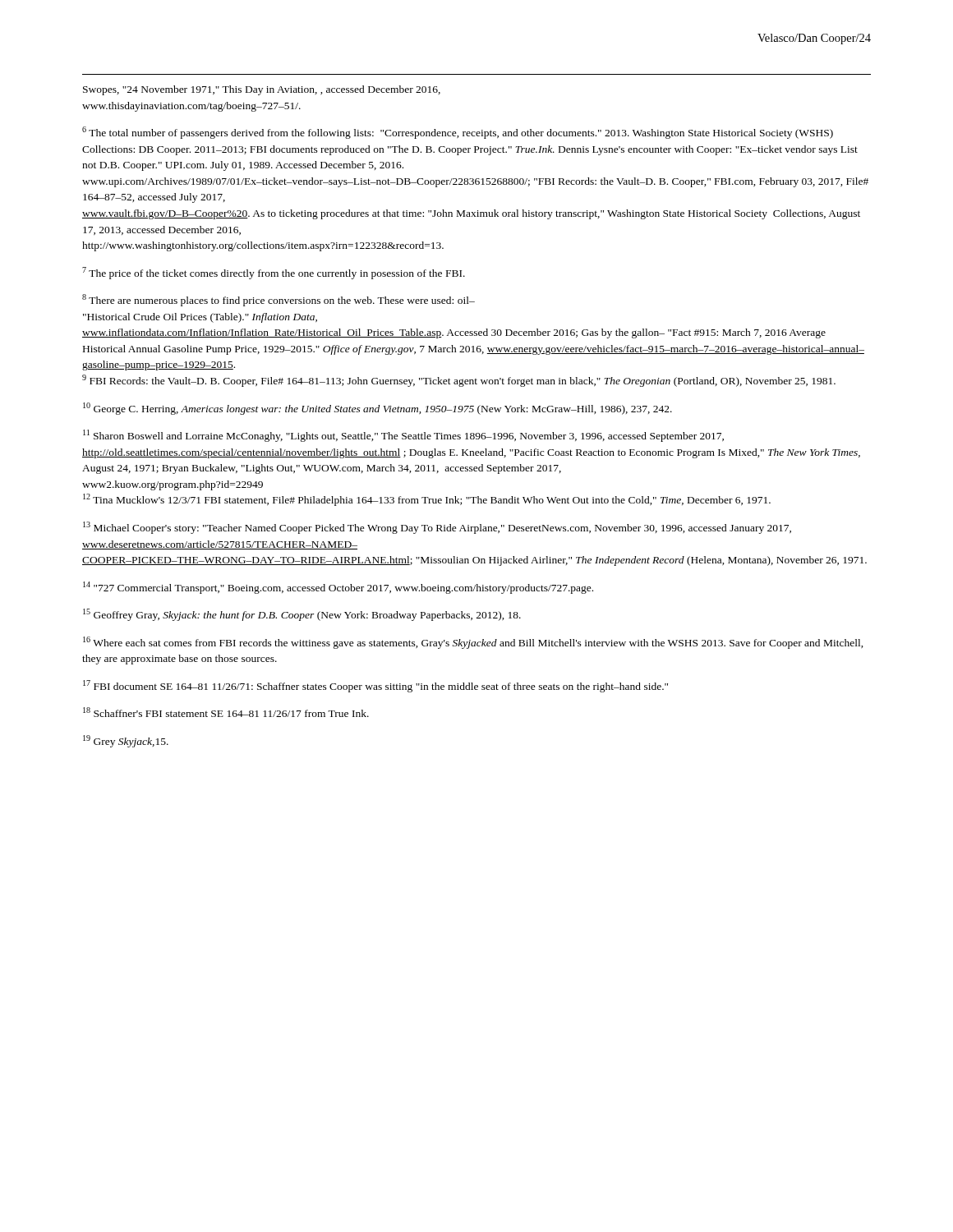This screenshot has width=953, height=1232.
Task: Navigate to the text starting "15 Geoffrey Gray, Skyjack: the hunt for"
Action: click(x=302, y=614)
